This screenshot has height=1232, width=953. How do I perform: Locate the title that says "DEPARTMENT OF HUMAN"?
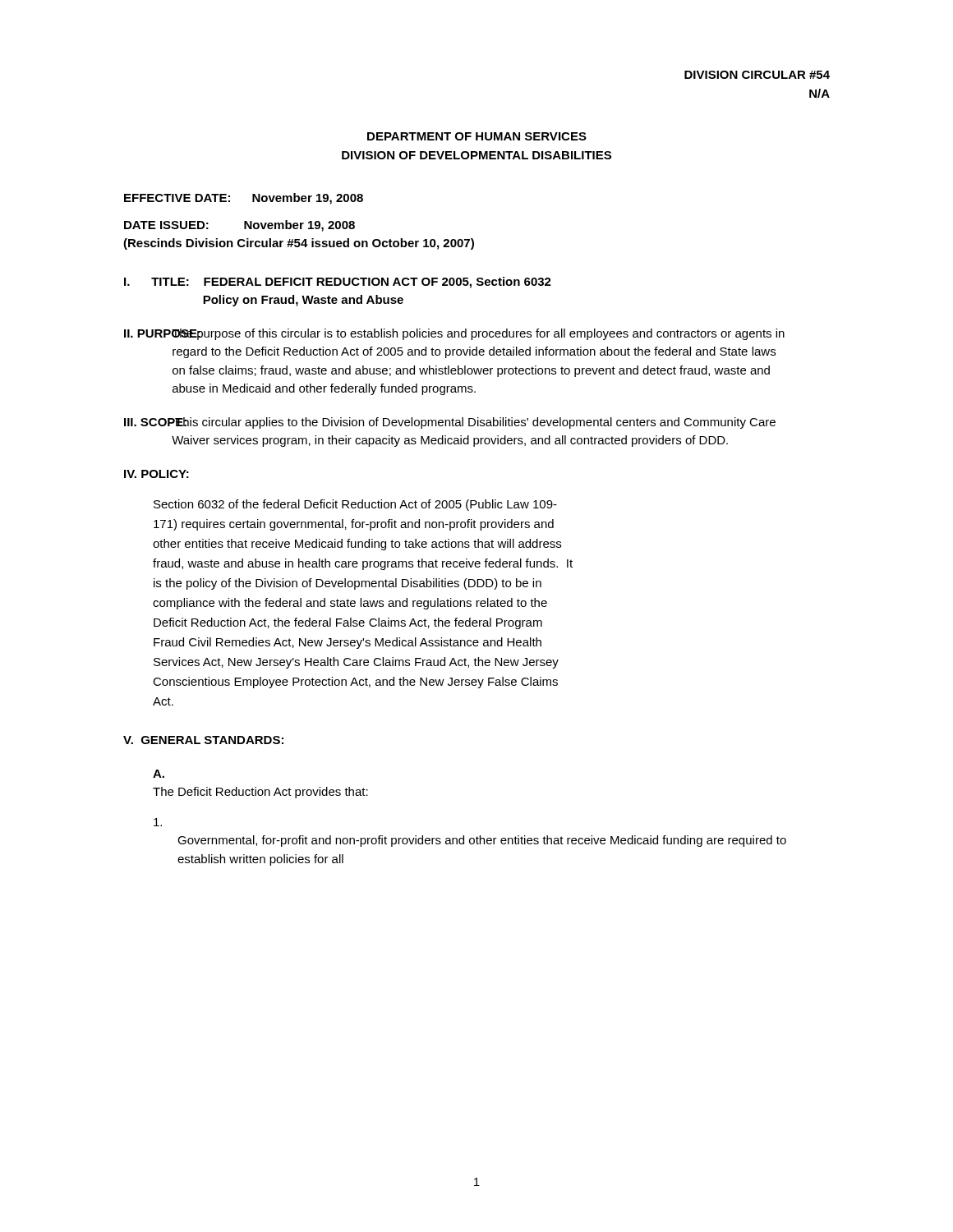[476, 146]
